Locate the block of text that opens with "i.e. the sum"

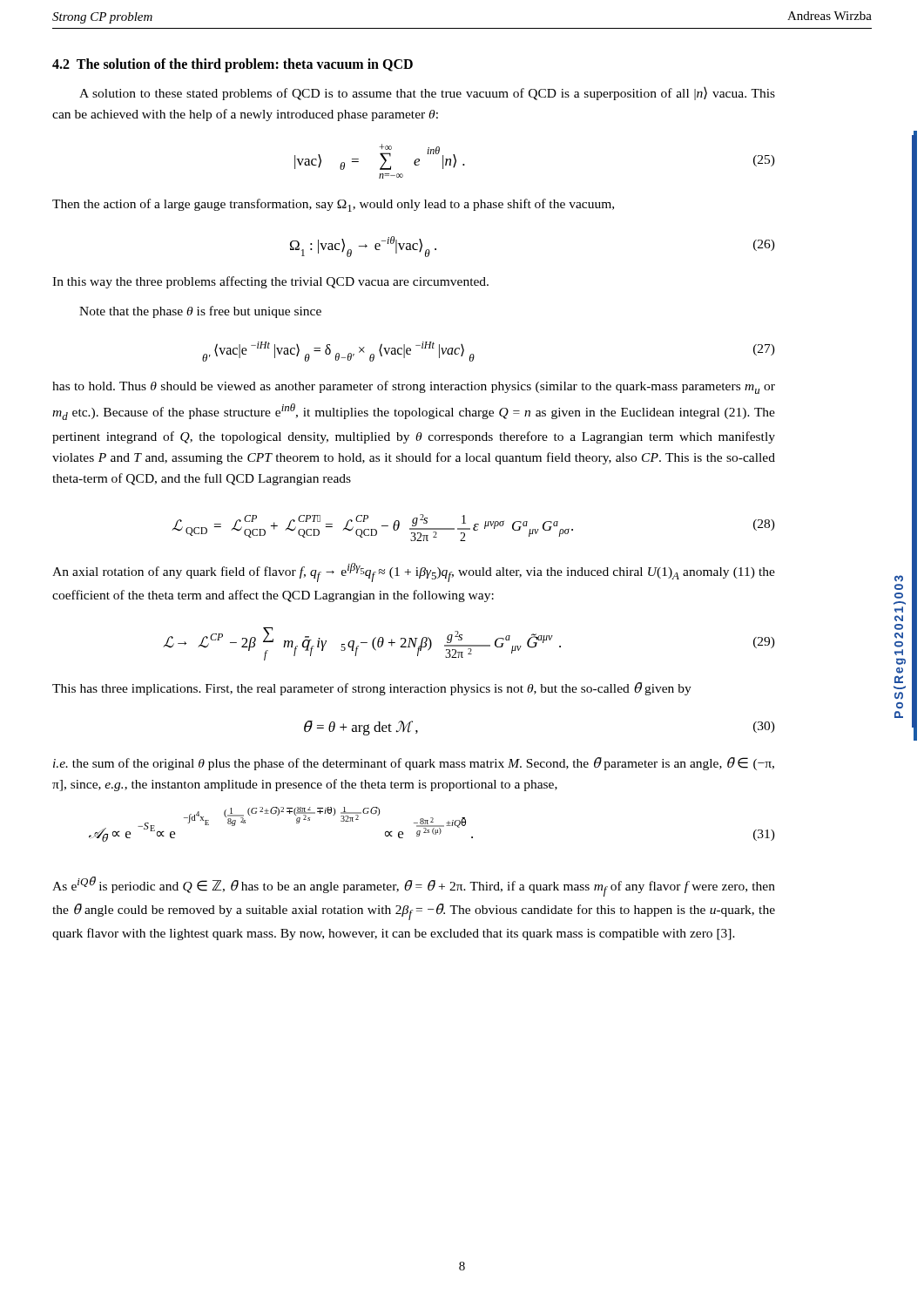(x=414, y=774)
